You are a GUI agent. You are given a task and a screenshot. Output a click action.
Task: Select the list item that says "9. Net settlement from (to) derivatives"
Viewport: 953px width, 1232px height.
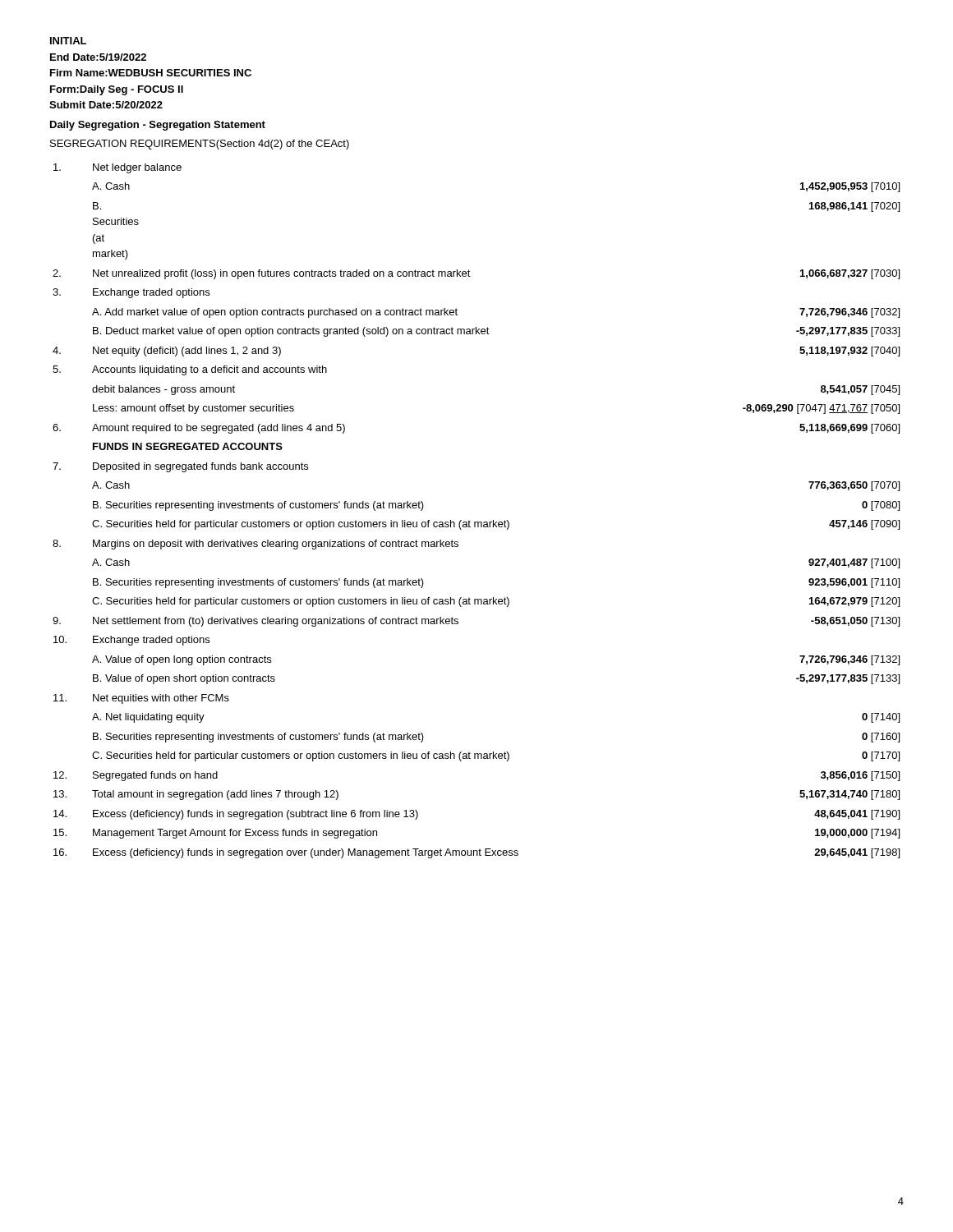pos(272,621)
